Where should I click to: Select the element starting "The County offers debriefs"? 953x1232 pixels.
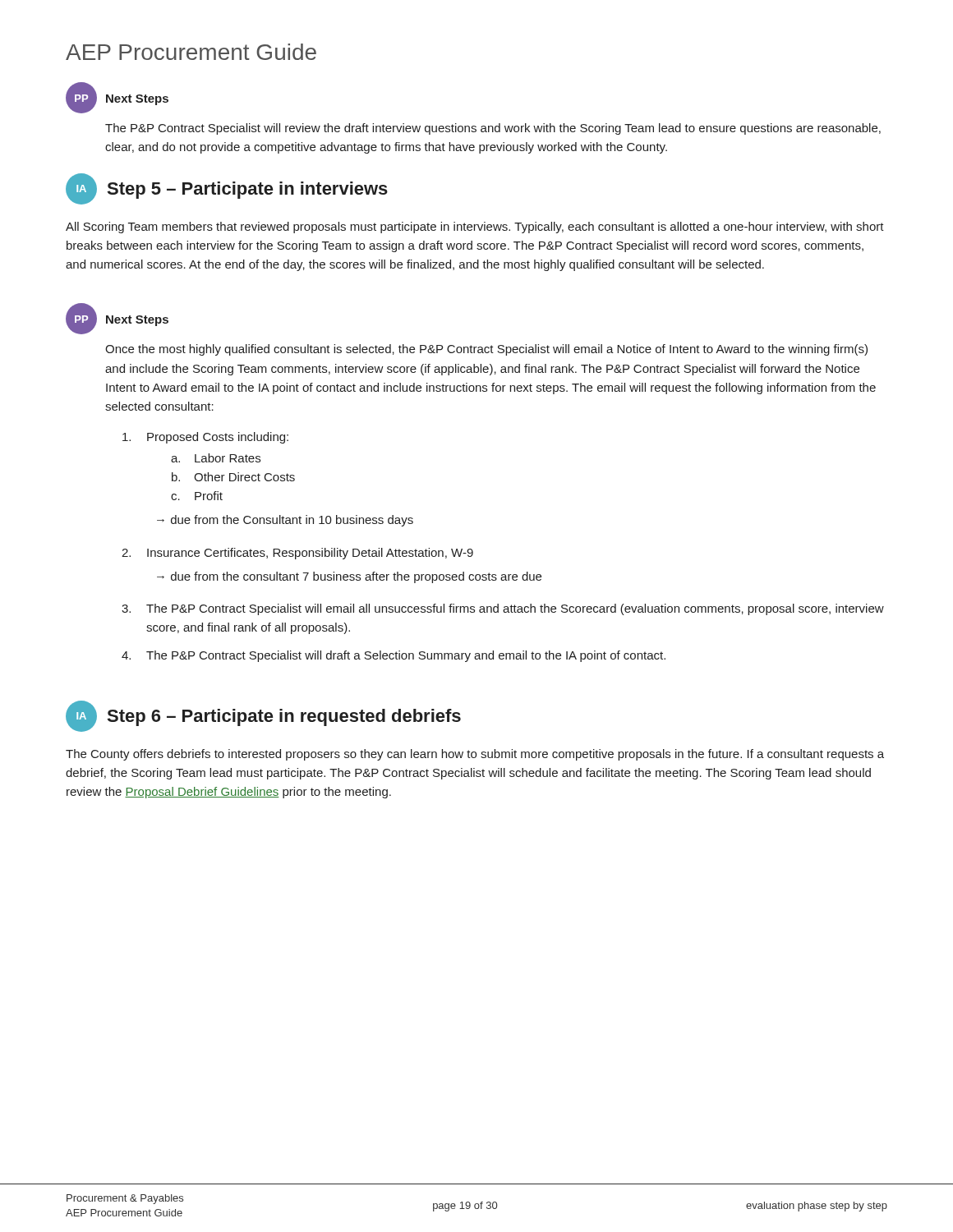pos(476,773)
